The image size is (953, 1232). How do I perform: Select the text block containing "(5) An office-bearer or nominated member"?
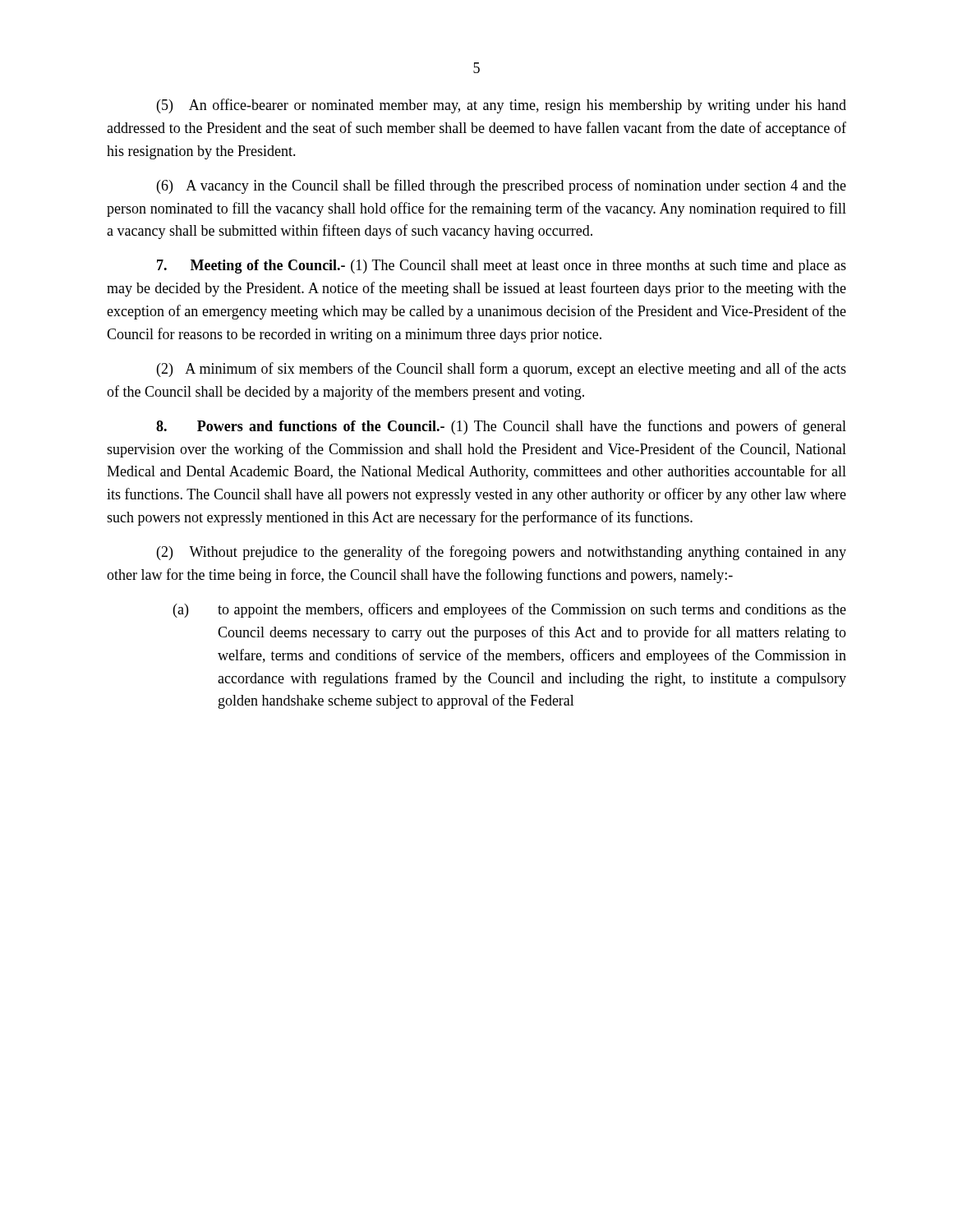coord(476,128)
